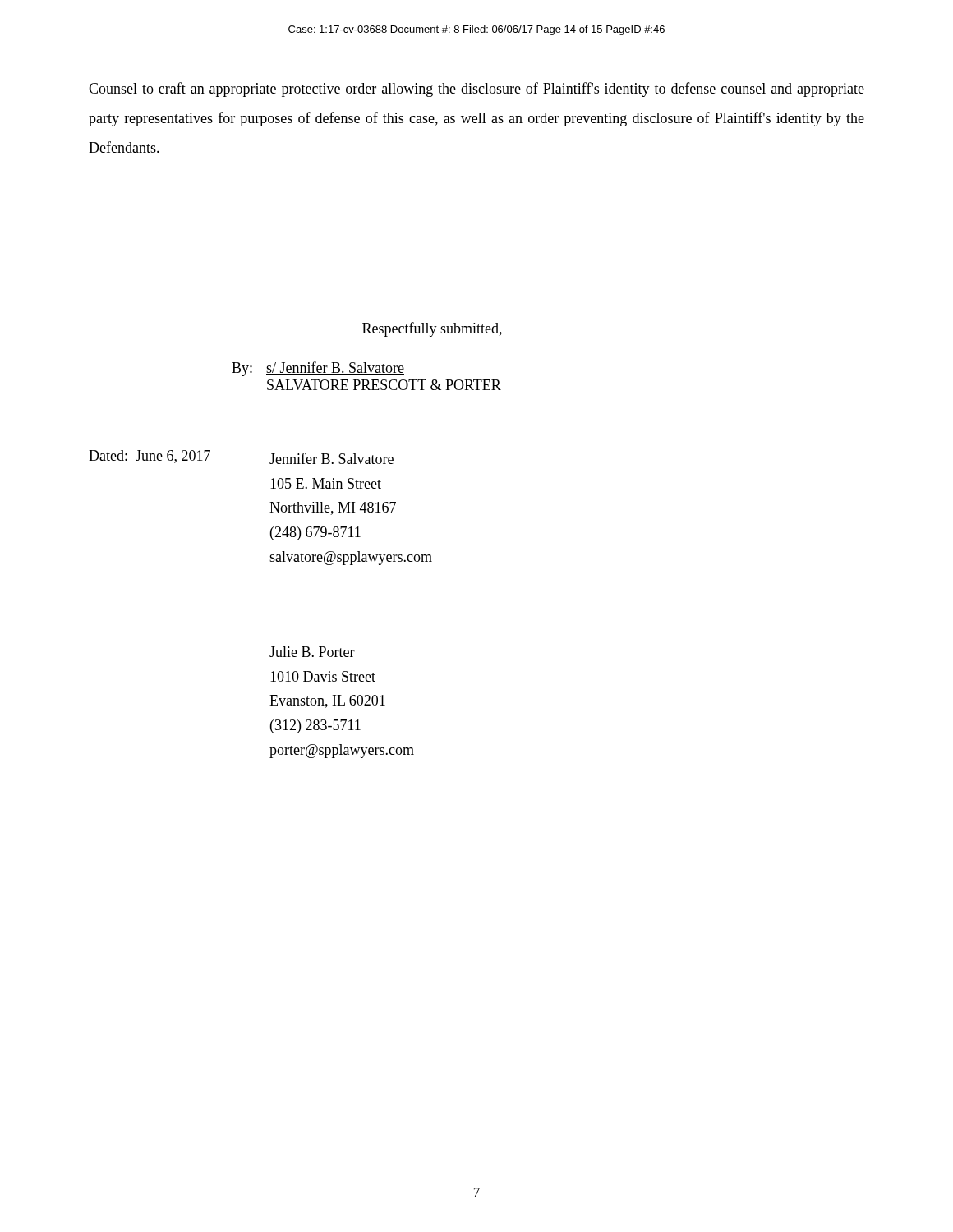Viewport: 953px width, 1232px height.
Task: Locate the passage starting "By: s/ Jennifer"
Action: [x=295, y=377]
